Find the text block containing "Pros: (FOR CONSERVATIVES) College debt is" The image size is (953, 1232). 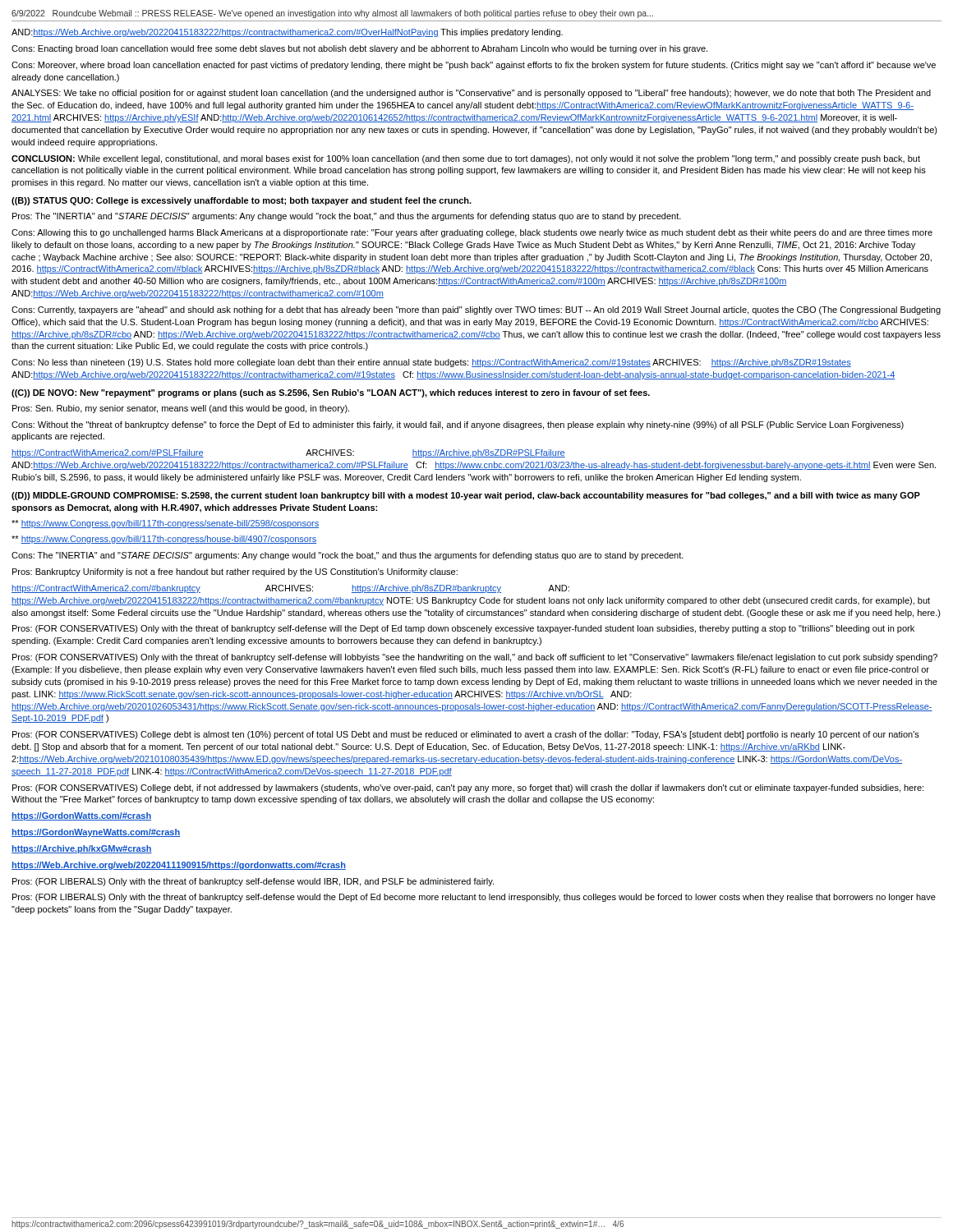click(x=476, y=753)
